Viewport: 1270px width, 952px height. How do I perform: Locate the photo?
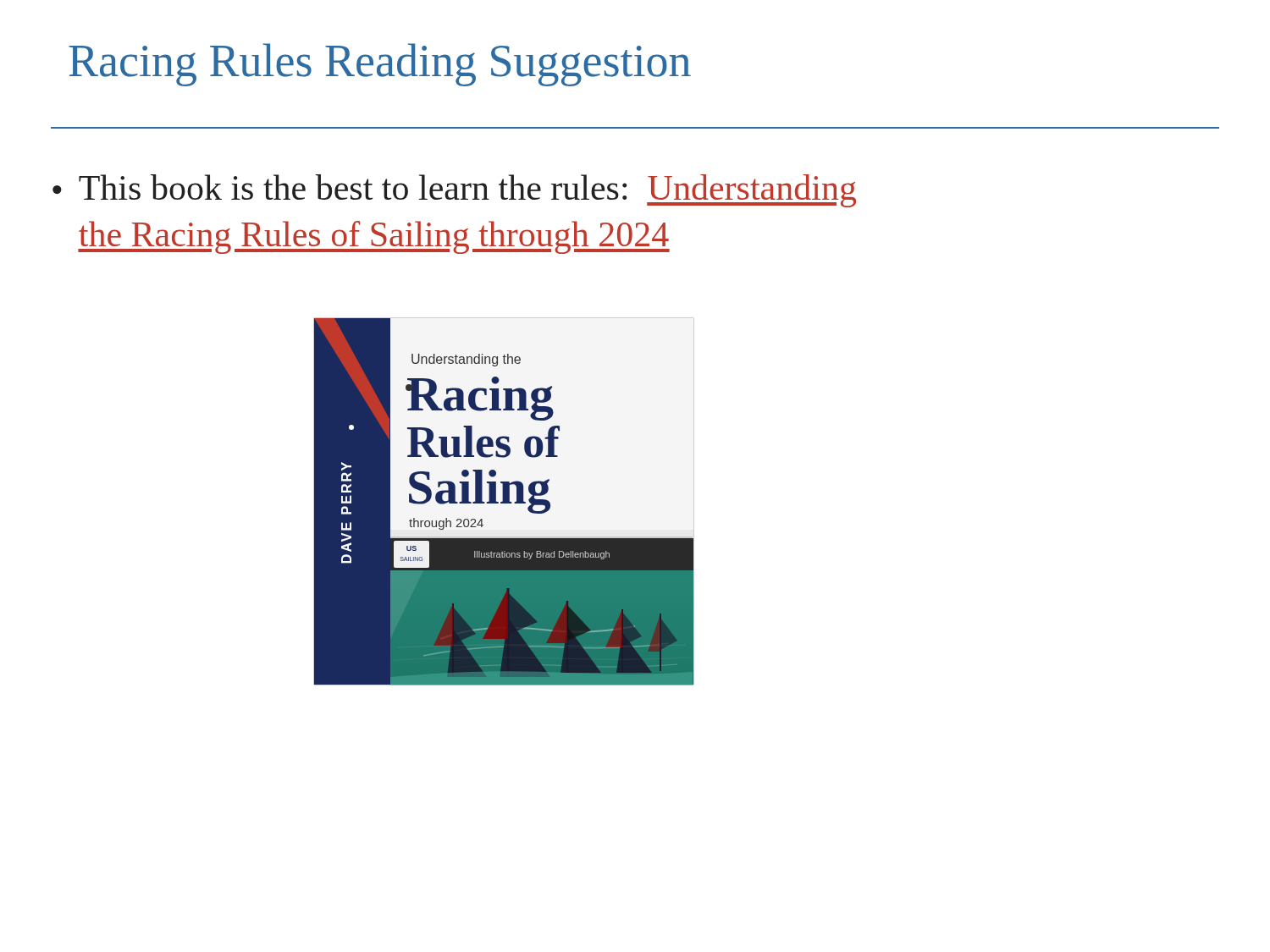504,501
